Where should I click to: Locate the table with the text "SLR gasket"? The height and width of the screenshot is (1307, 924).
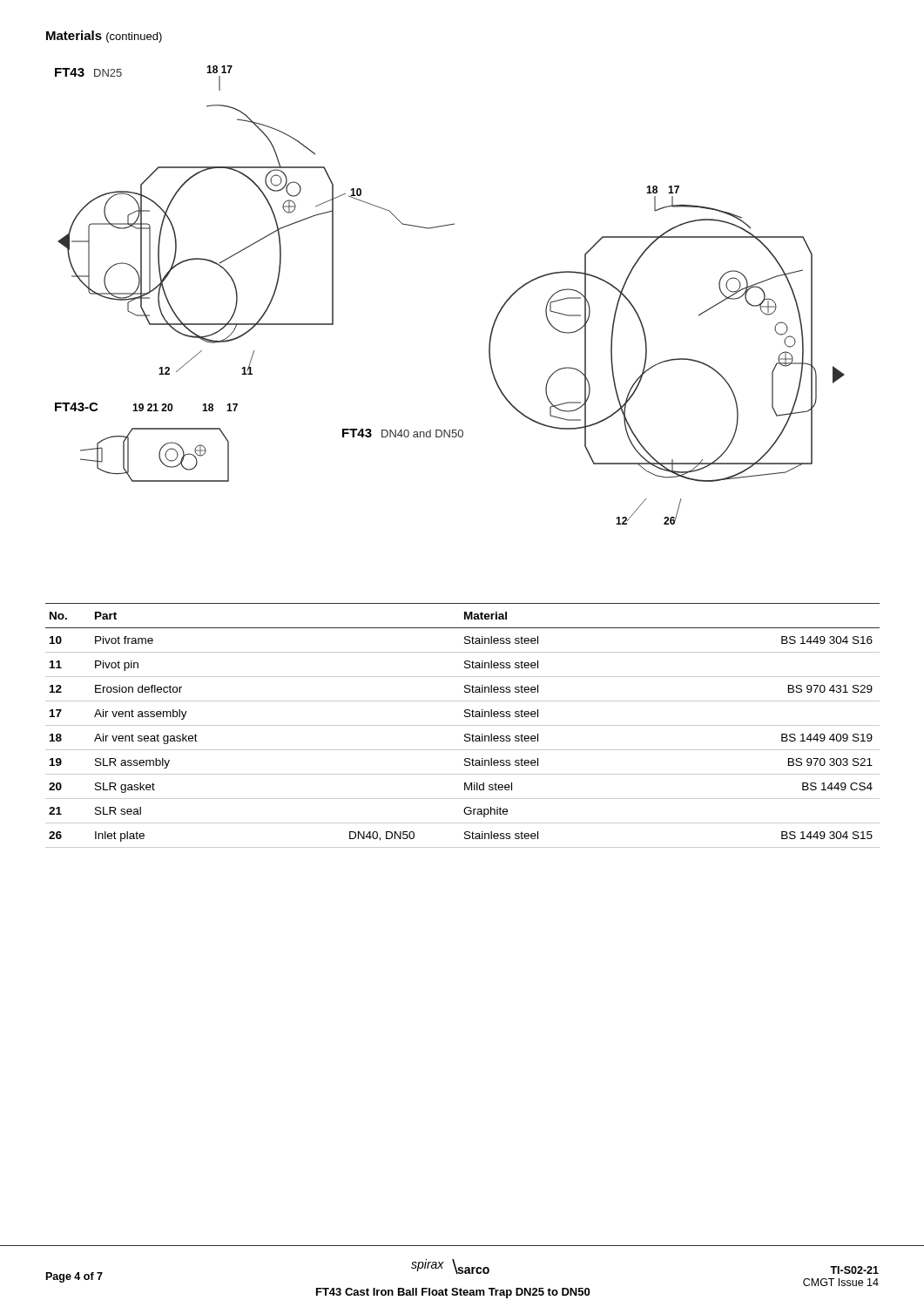pyautogui.click(x=462, y=725)
